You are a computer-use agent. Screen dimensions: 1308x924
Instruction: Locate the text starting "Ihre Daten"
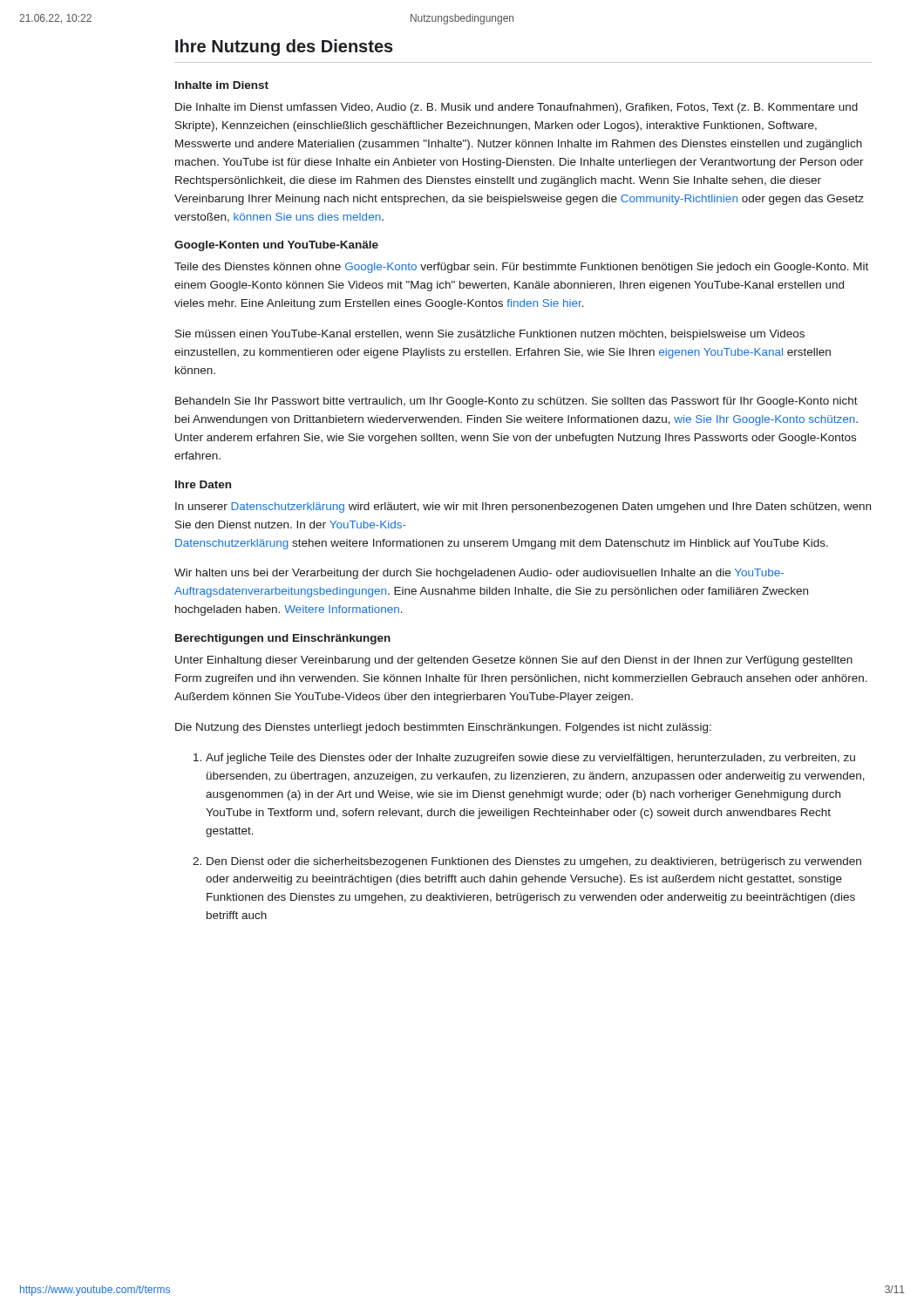(203, 484)
